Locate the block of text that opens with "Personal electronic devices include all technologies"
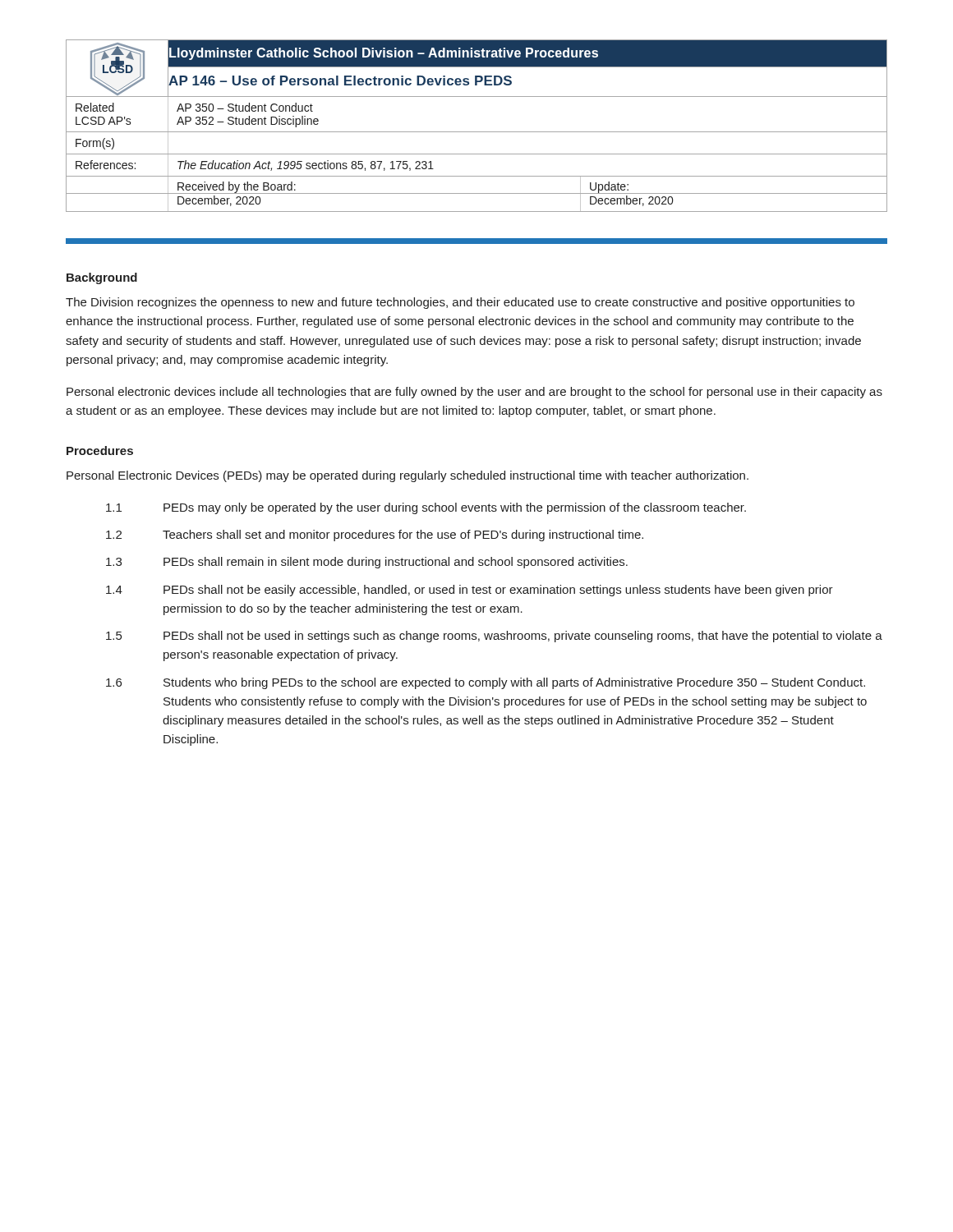The width and height of the screenshot is (953, 1232). point(474,401)
